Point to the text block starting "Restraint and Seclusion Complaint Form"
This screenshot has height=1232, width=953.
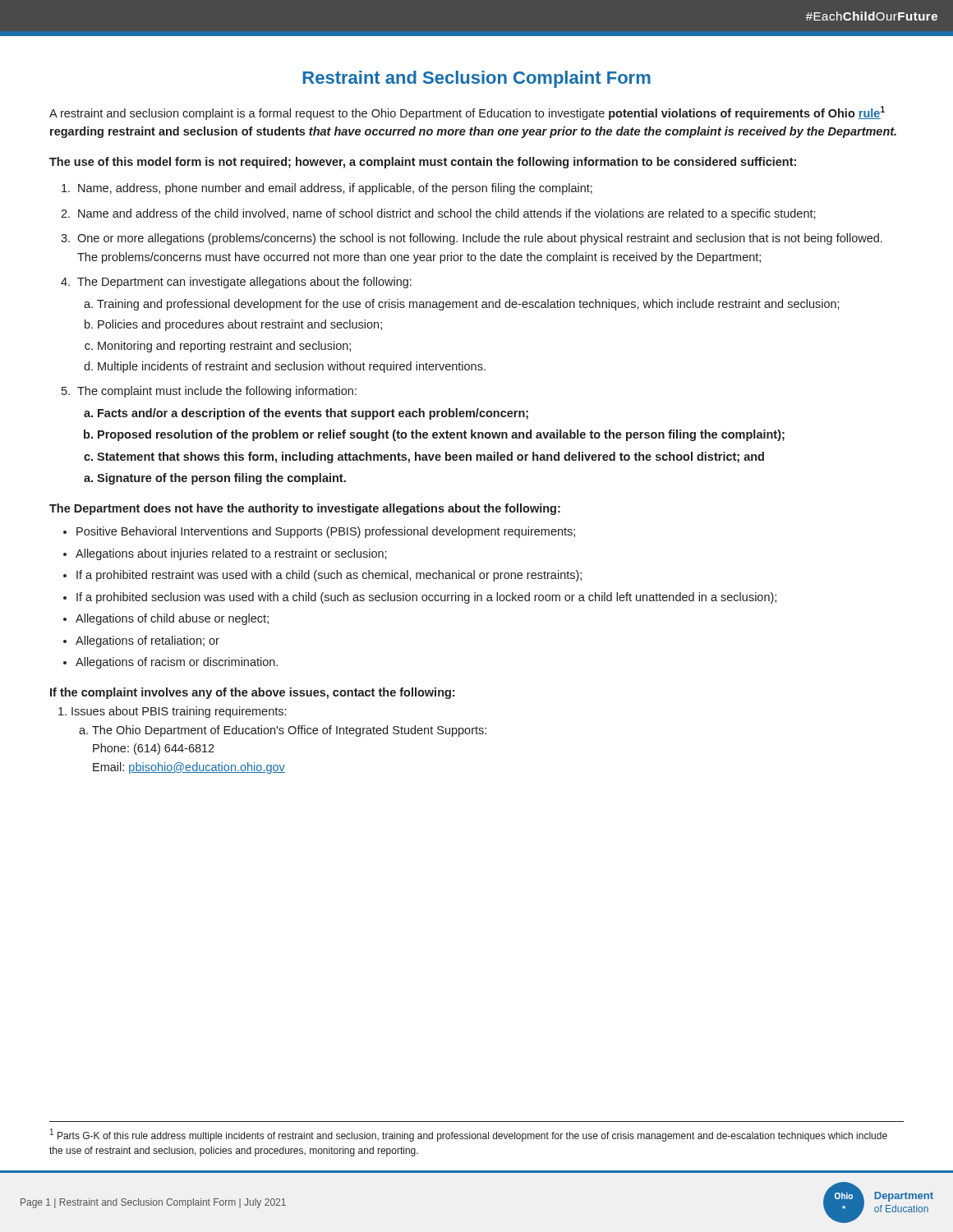pyautogui.click(x=476, y=78)
